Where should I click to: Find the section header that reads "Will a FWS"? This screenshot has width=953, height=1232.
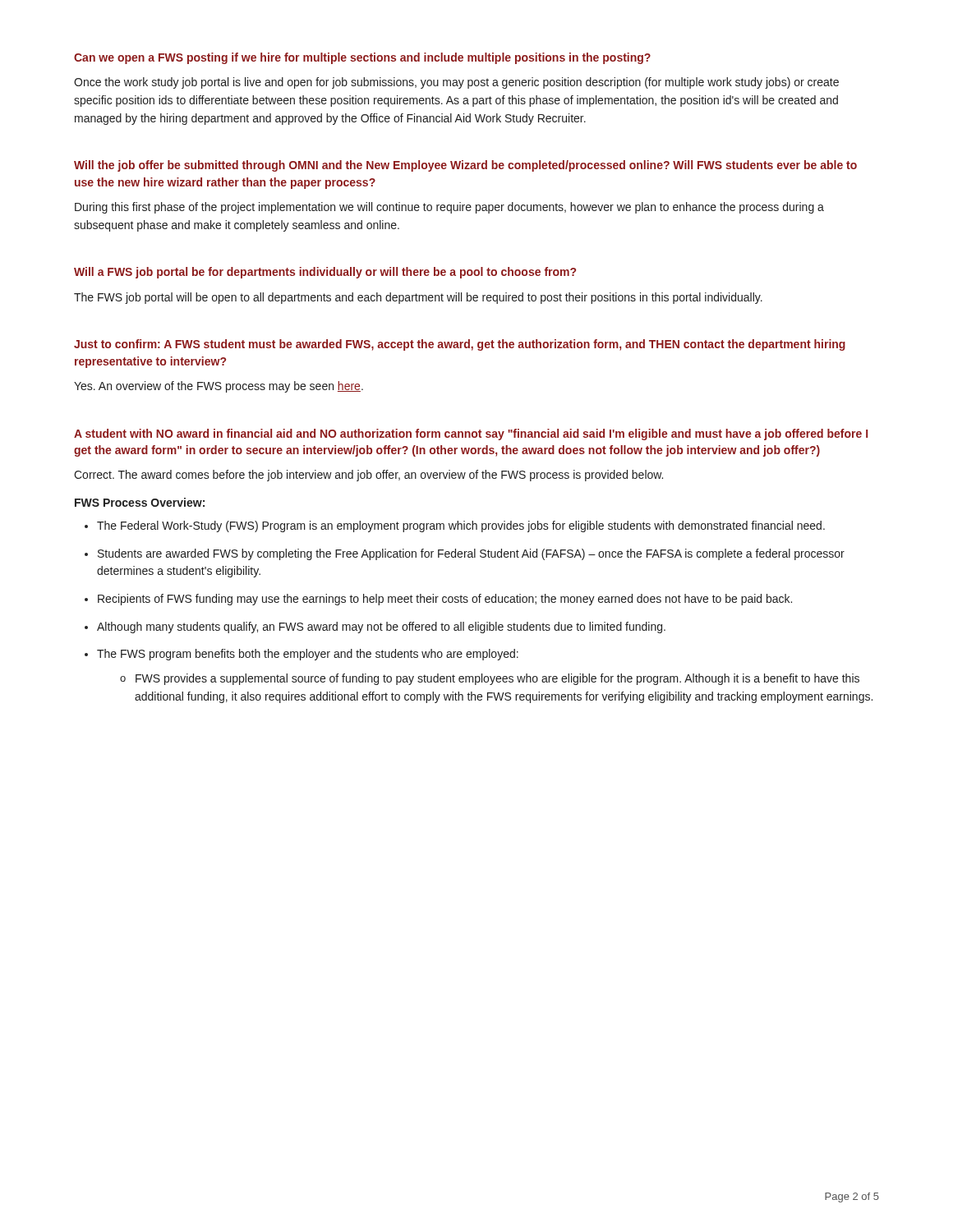click(x=325, y=272)
